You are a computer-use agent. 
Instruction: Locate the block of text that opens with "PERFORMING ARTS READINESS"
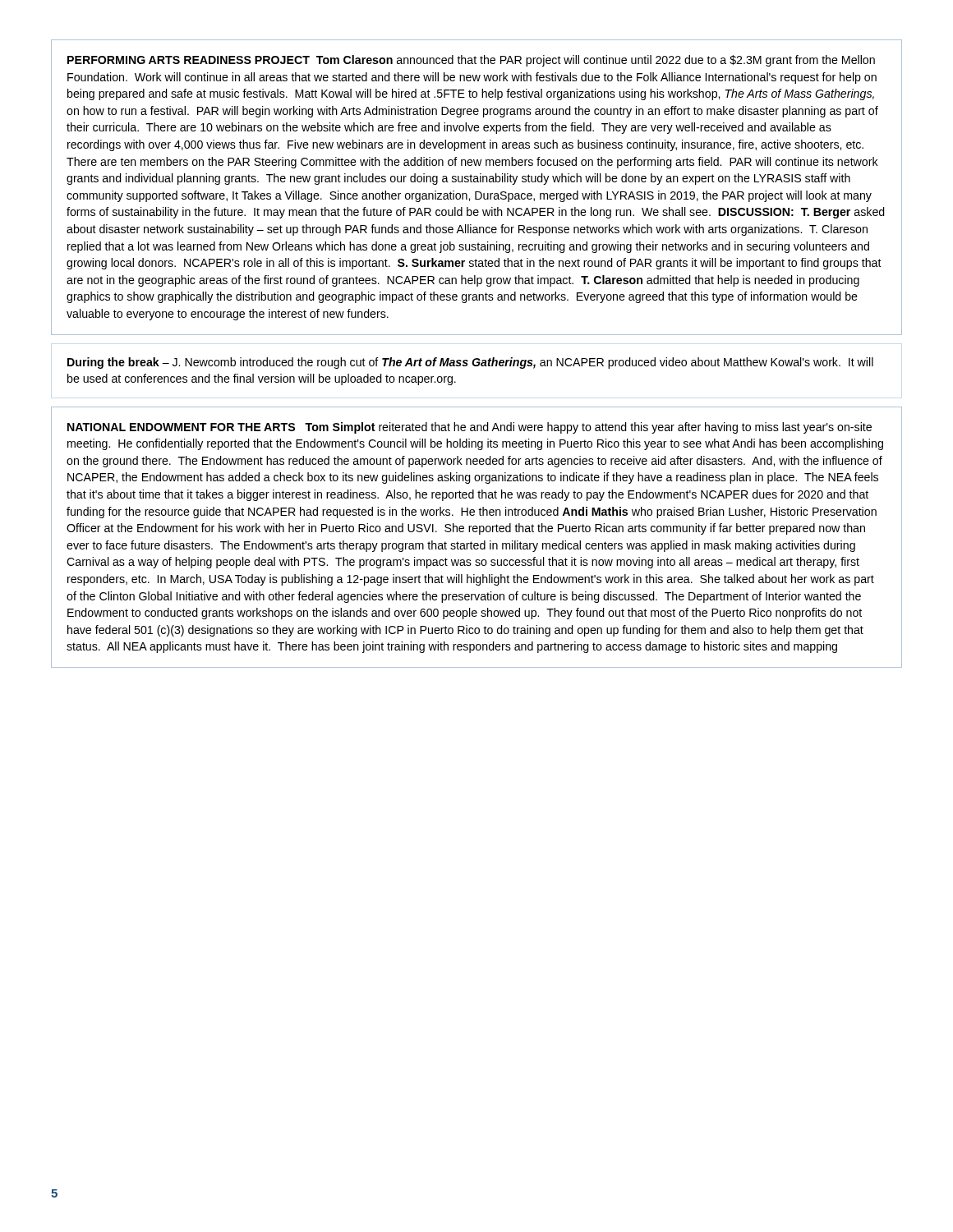[x=476, y=187]
